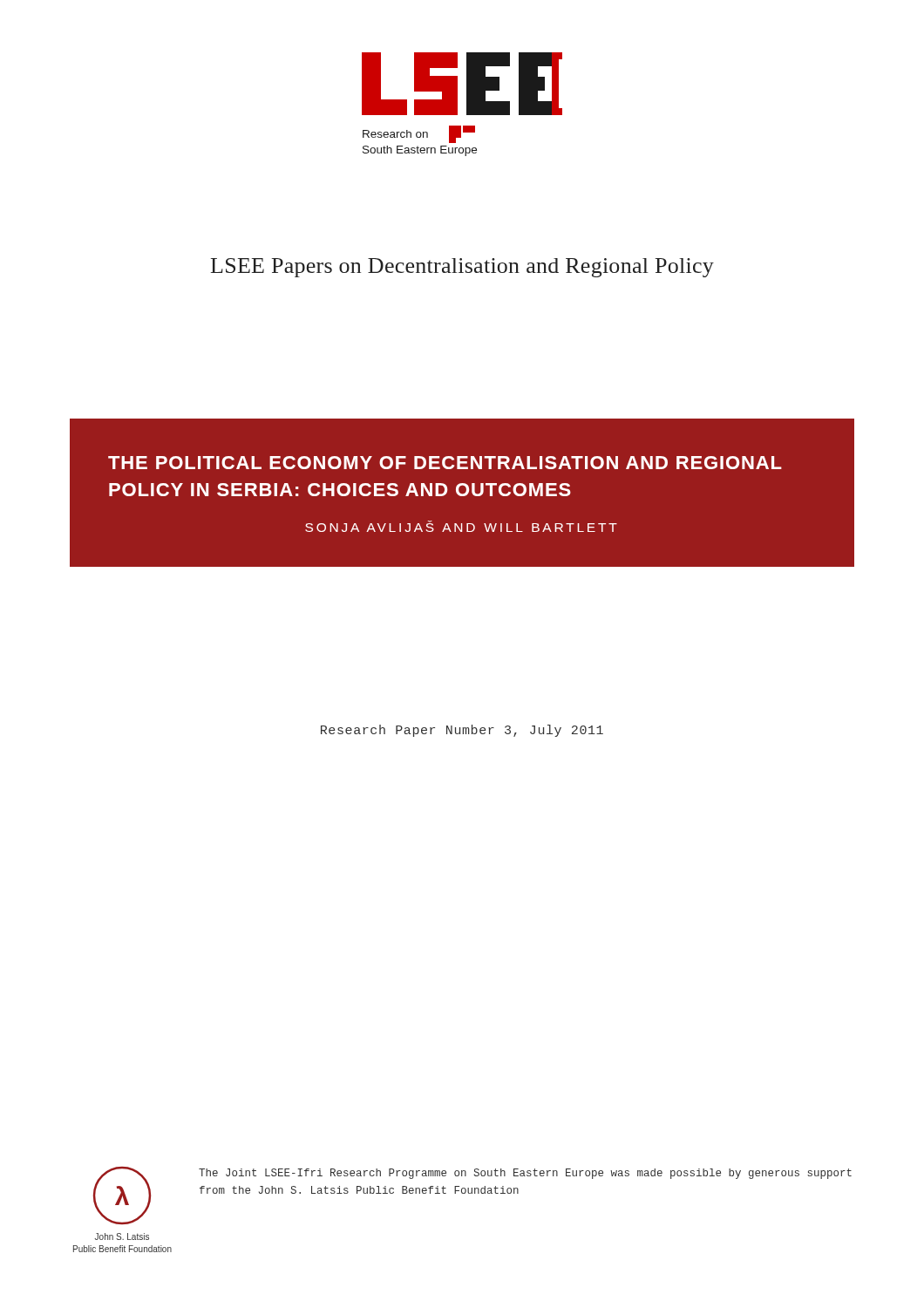924x1308 pixels.
Task: Point to the title beginning "The Political Economy of Decentralisation and Regional"
Action: tap(445, 476)
